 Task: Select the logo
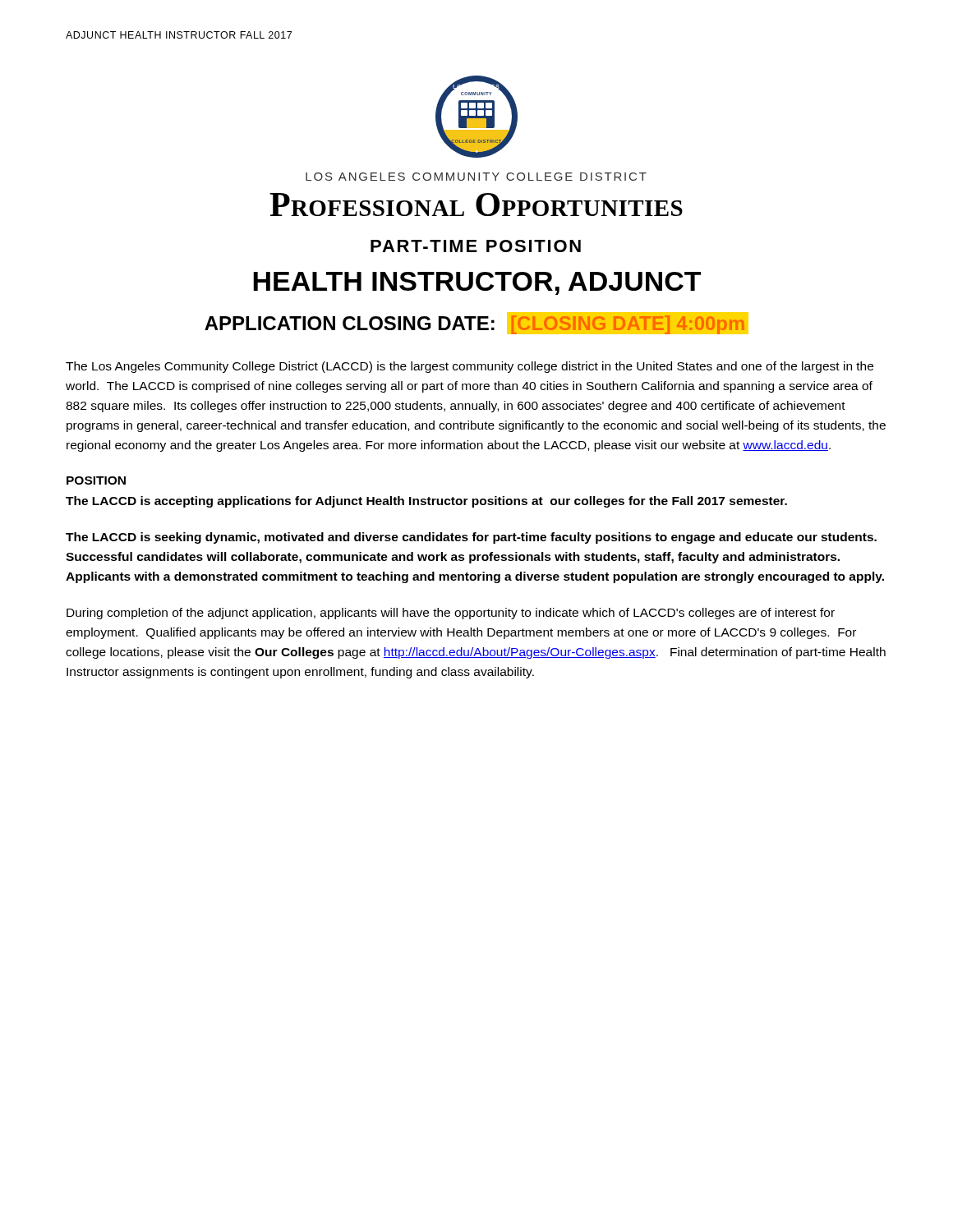click(x=476, y=118)
